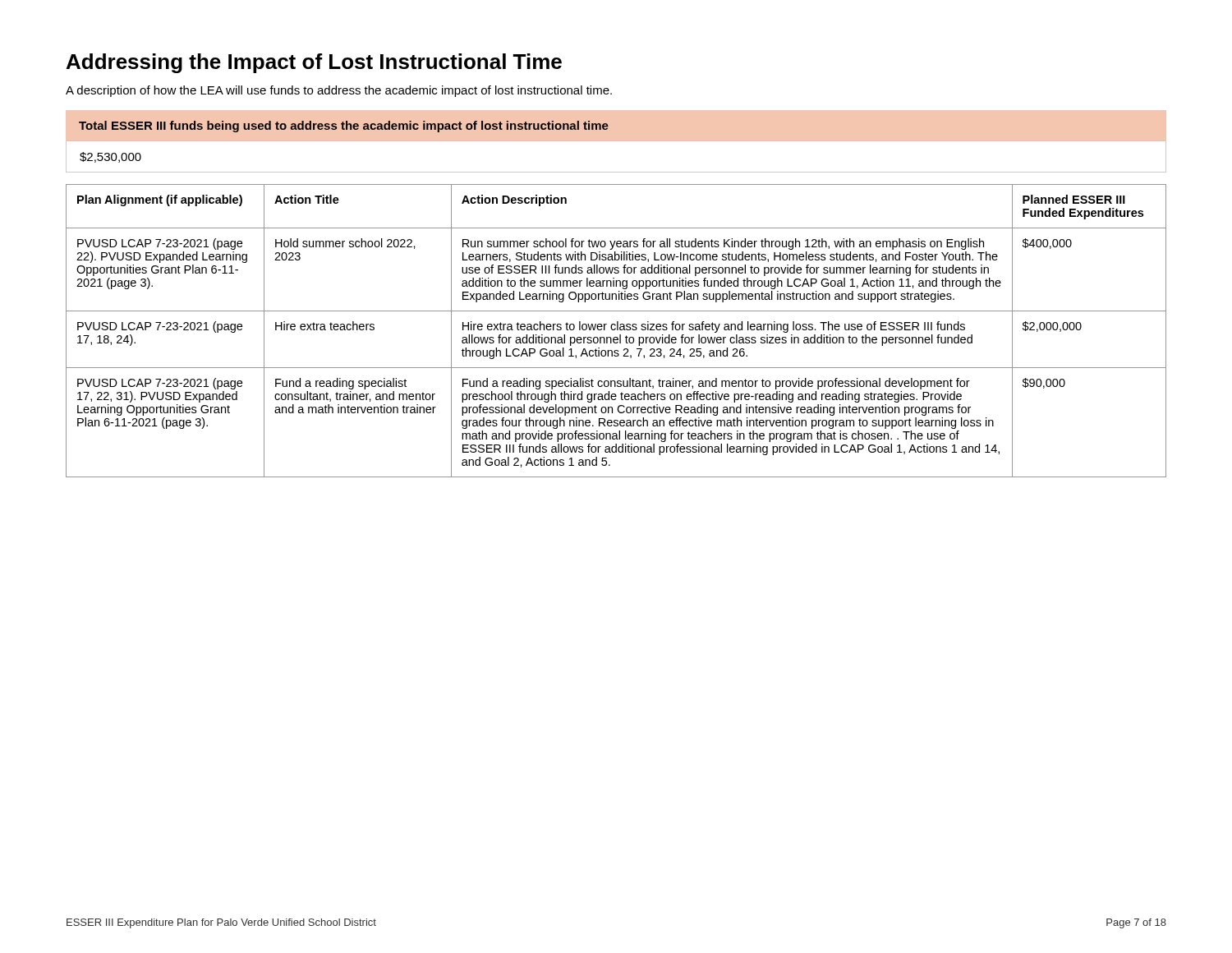This screenshot has height=953, width=1232.
Task: Select the table
Action: (616, 331)
